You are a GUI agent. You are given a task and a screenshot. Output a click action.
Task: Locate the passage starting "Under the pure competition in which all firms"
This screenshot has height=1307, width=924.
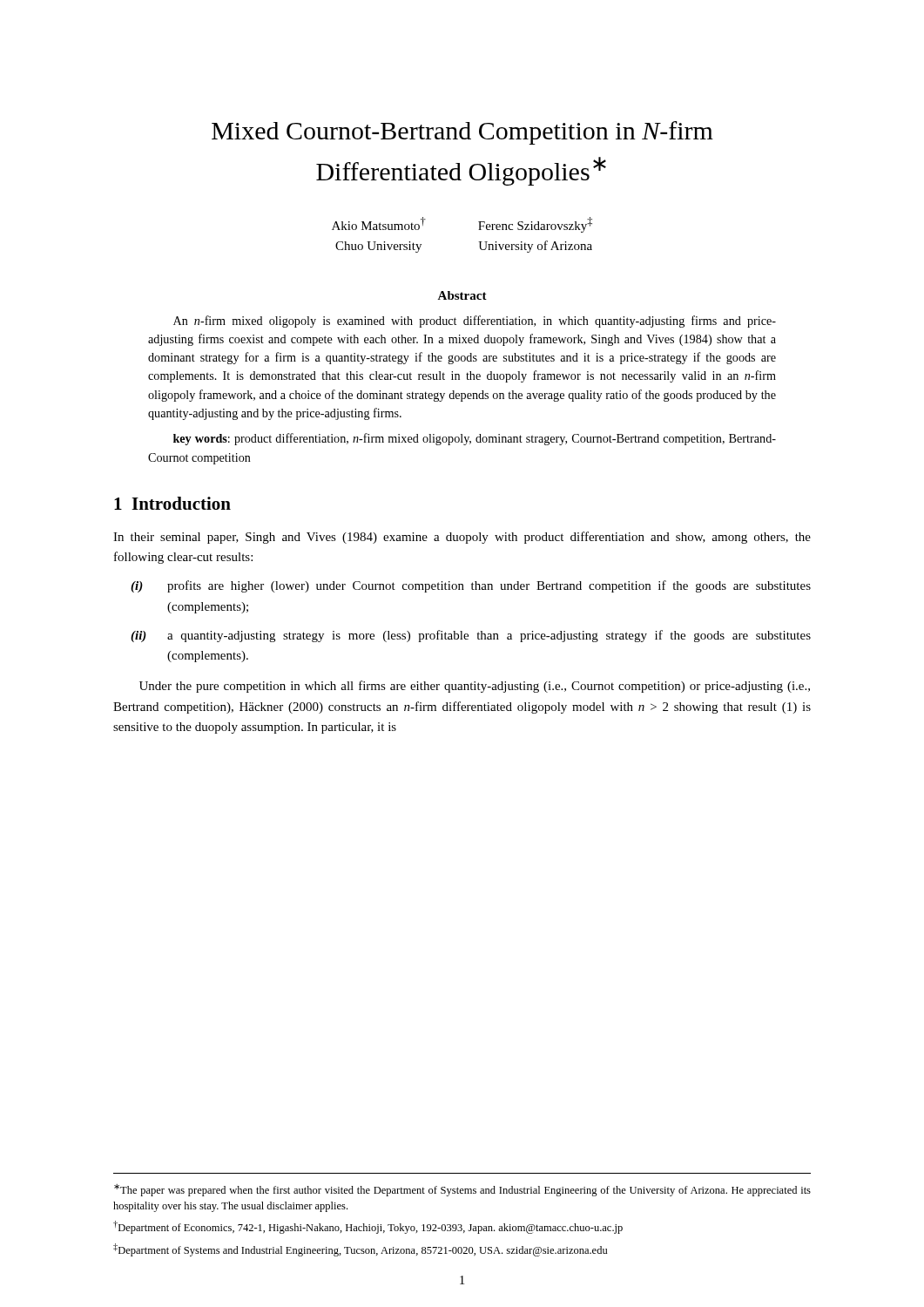(462, 706)
